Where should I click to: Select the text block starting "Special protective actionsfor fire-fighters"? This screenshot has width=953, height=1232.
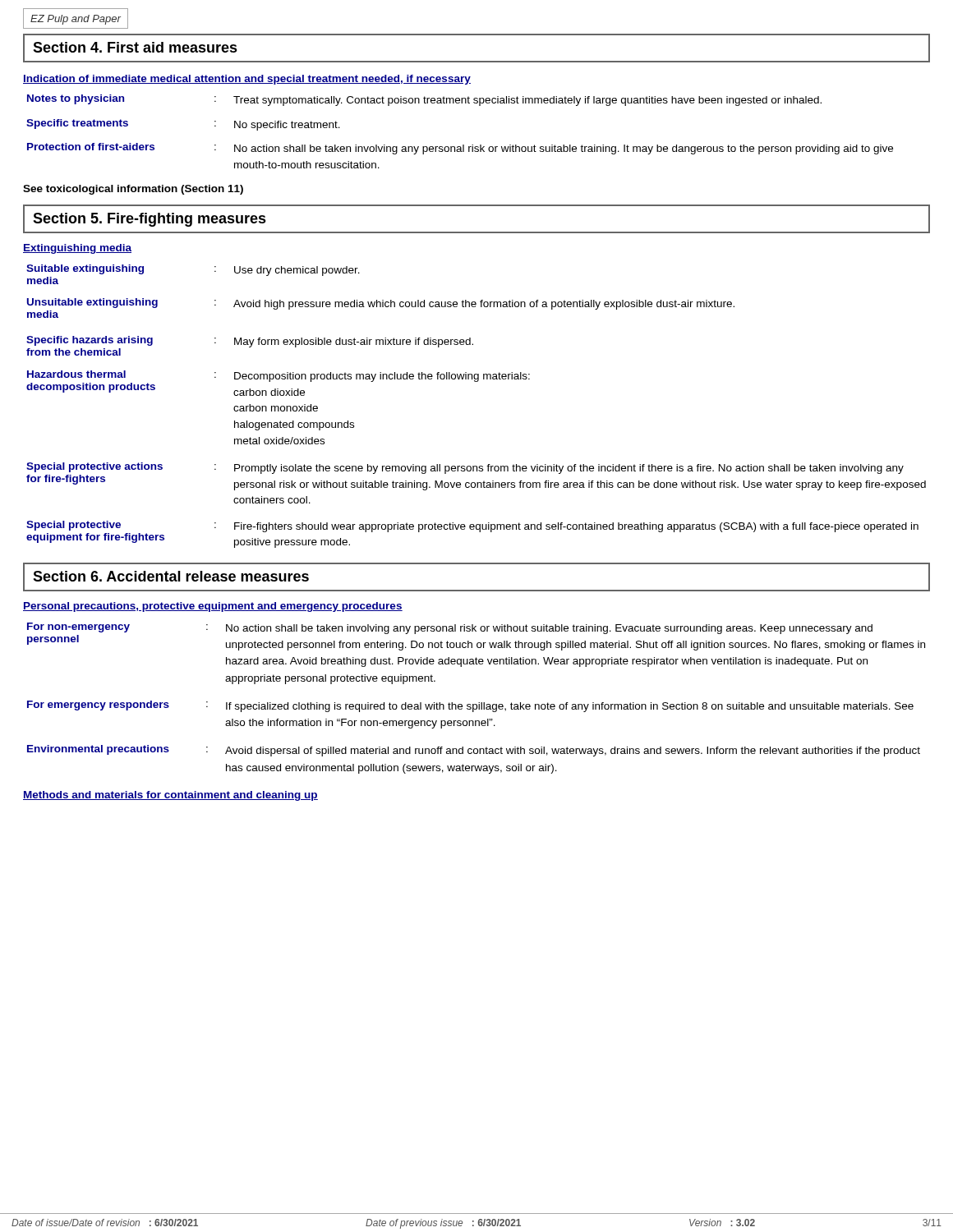point(476,484)
